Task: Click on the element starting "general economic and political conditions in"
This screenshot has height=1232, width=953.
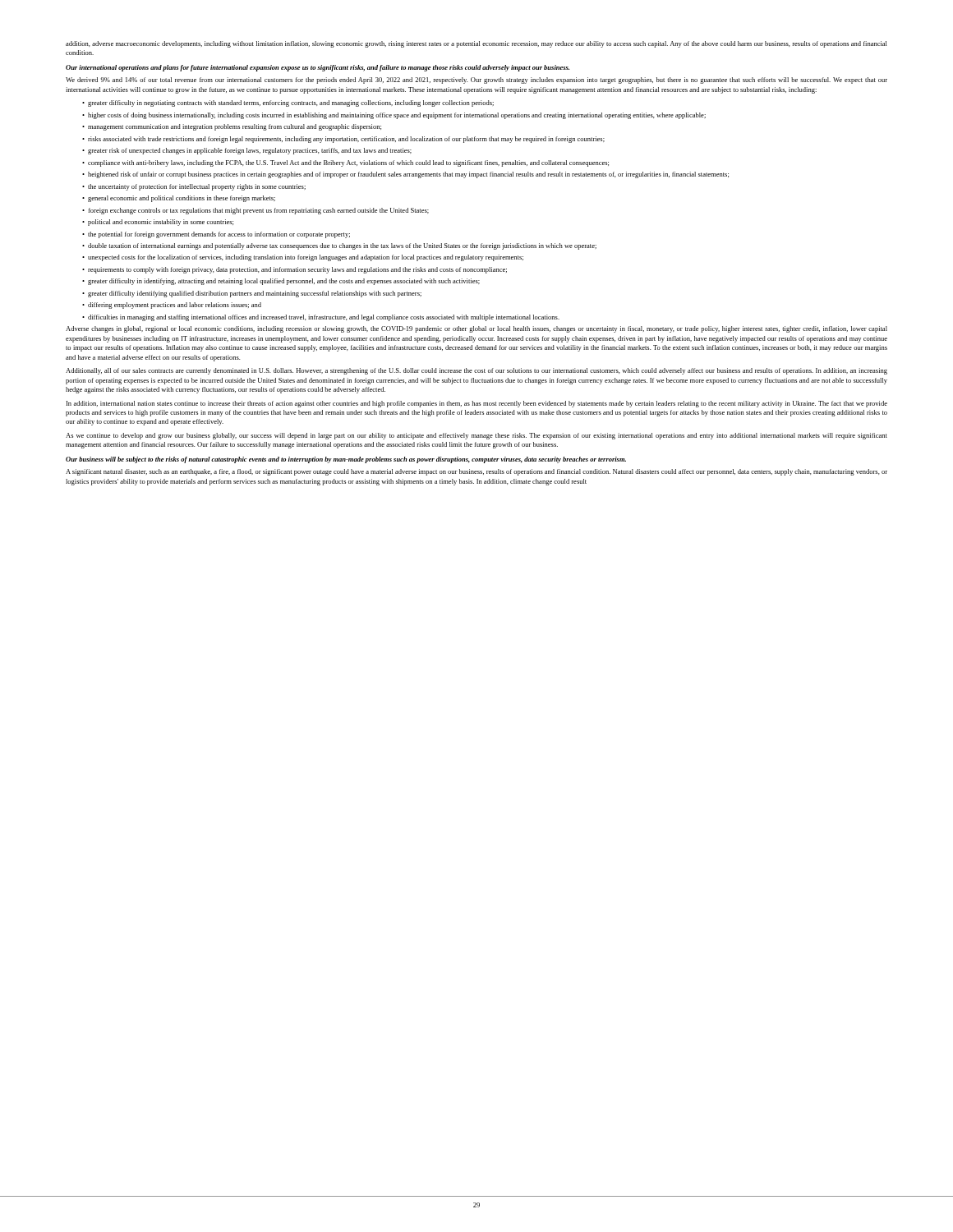Action: pos(182,198)
